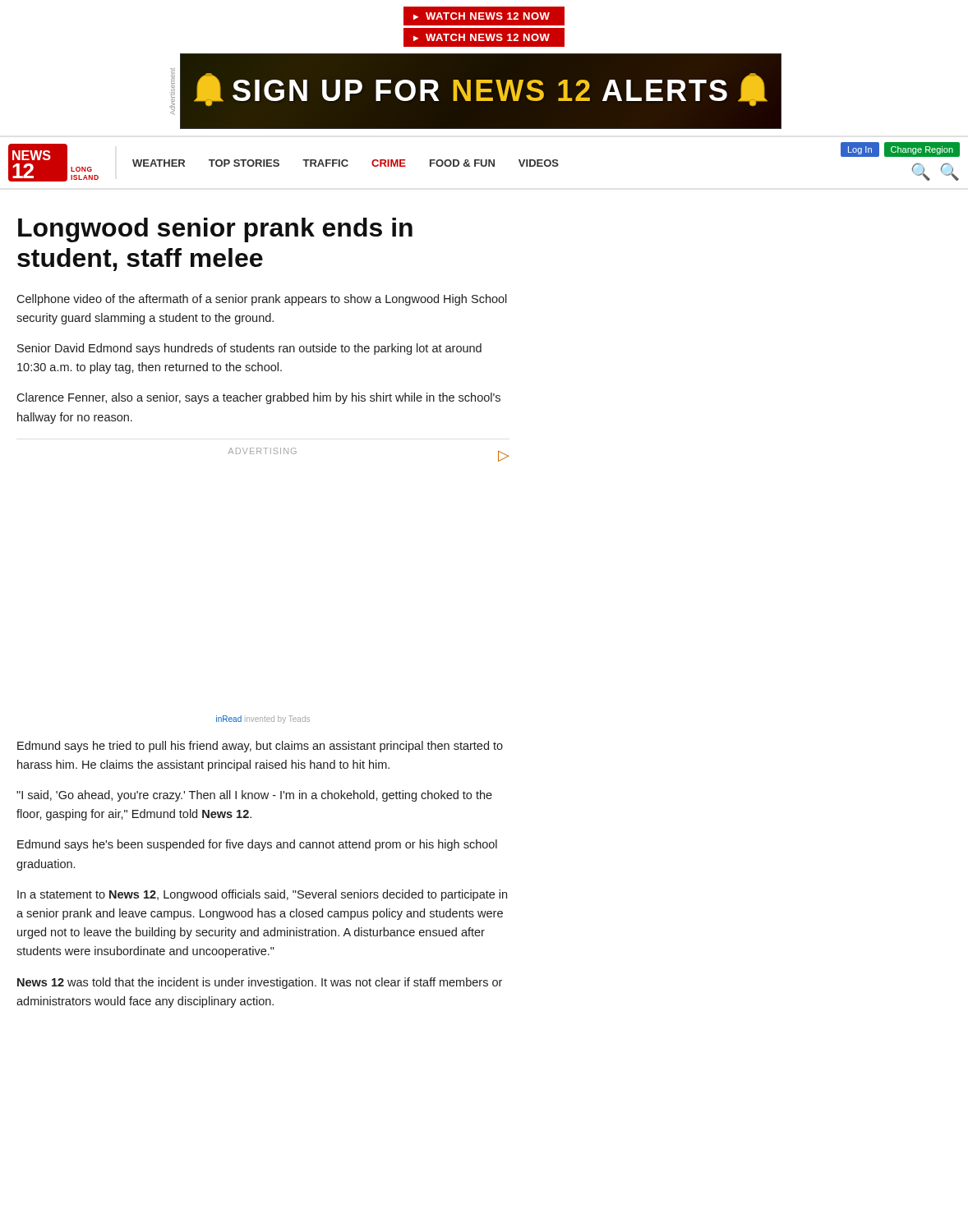Point to "ADVERTISING ▷ inRead invented by Teads"

coord(257,454)
